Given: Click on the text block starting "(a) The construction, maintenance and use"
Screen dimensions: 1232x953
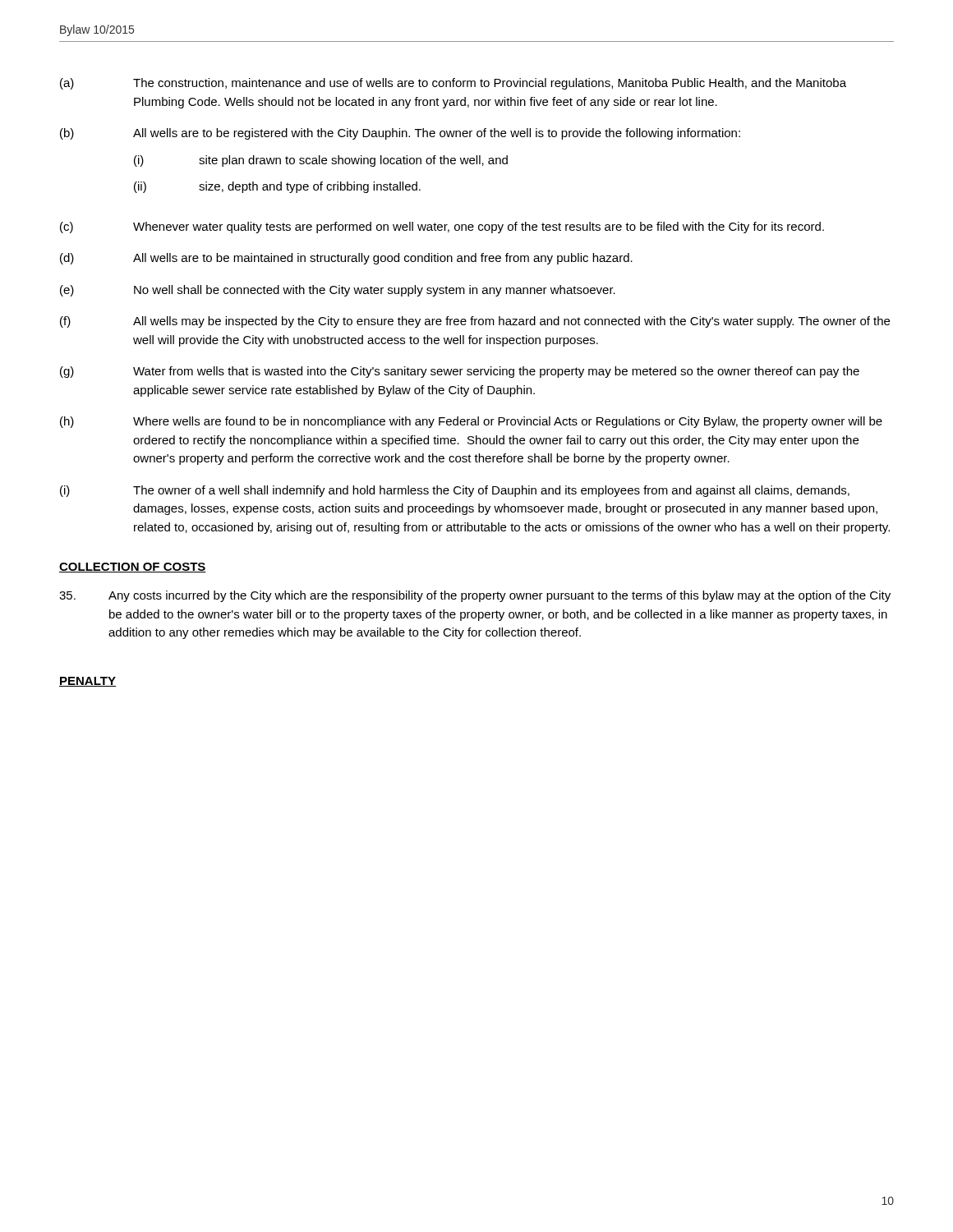Looking at the screenshot, I should coord(476,92).
